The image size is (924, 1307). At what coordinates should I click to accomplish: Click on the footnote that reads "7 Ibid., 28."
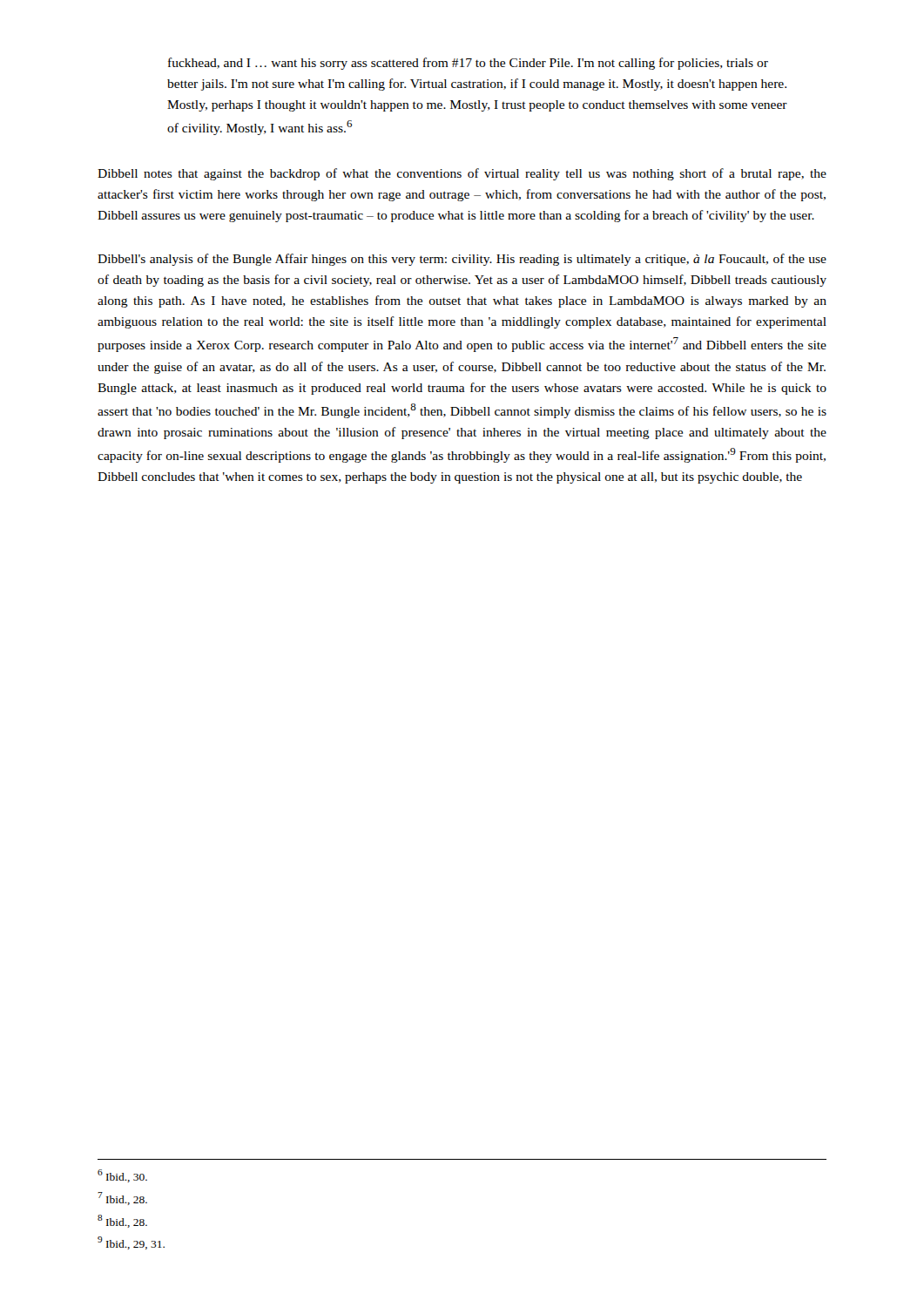[123, 1197]
